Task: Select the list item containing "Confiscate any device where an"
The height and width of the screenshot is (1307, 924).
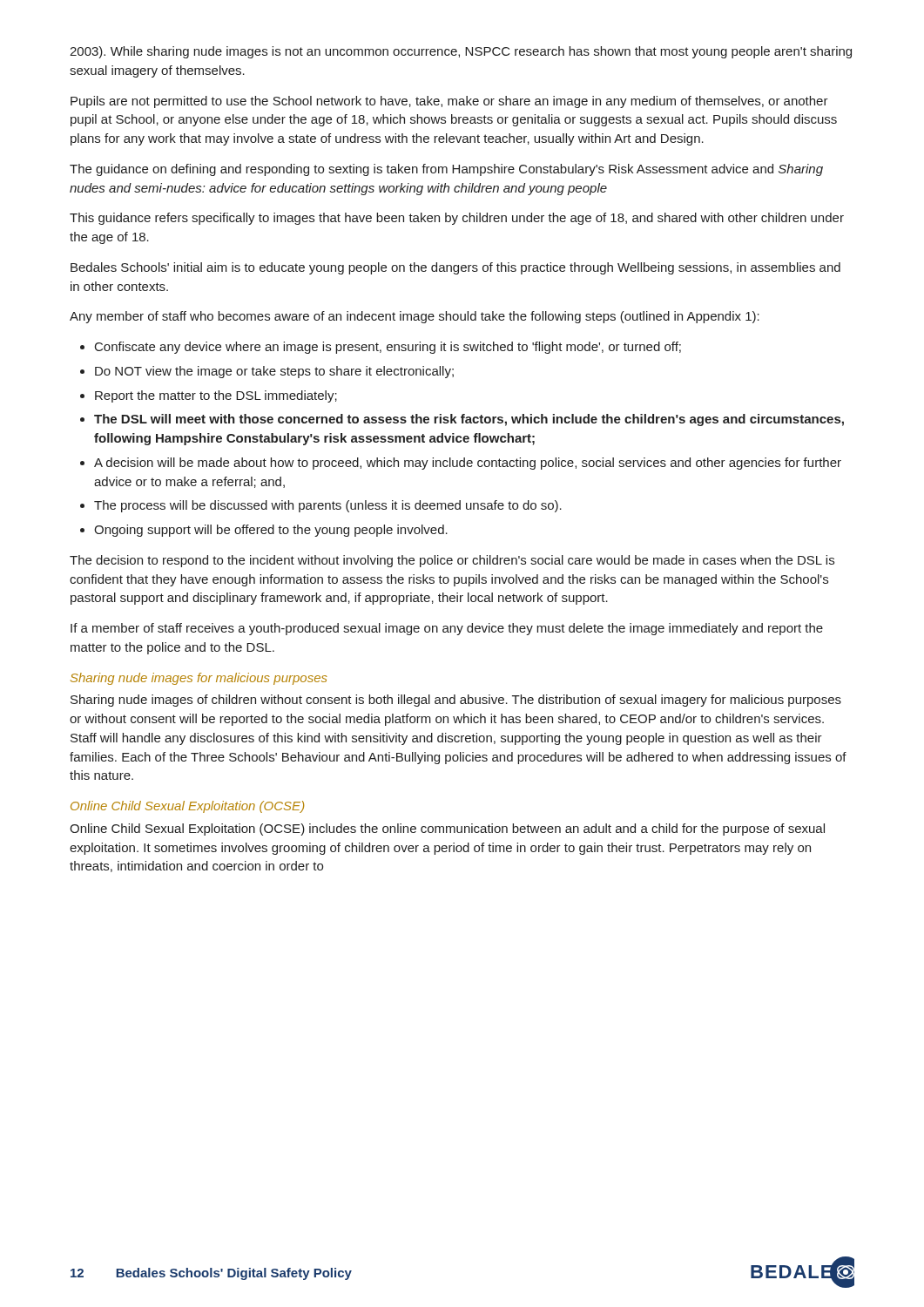Action: click(388, 346)
